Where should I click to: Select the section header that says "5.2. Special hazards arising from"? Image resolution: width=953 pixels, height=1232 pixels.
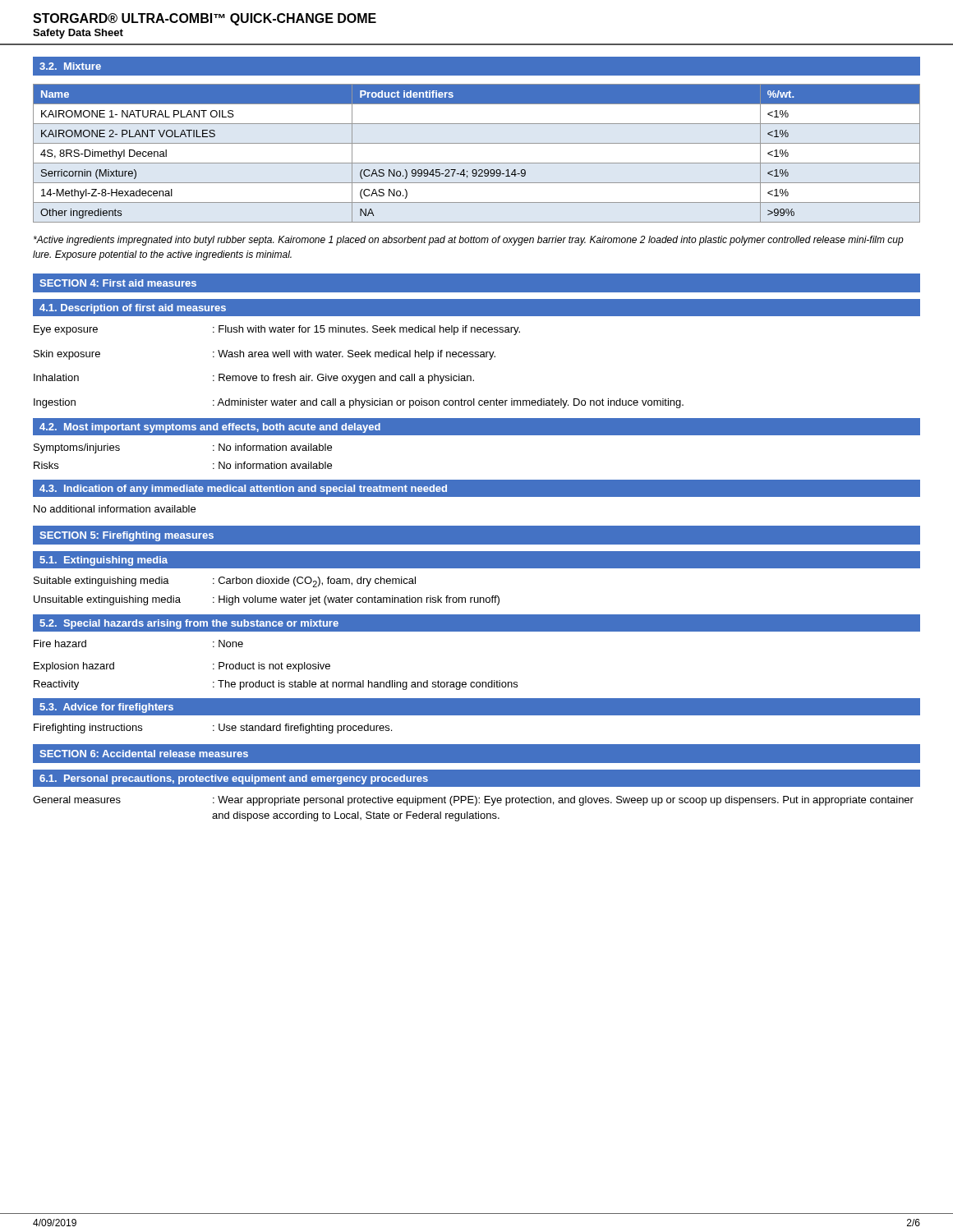(x=189, y=623)
